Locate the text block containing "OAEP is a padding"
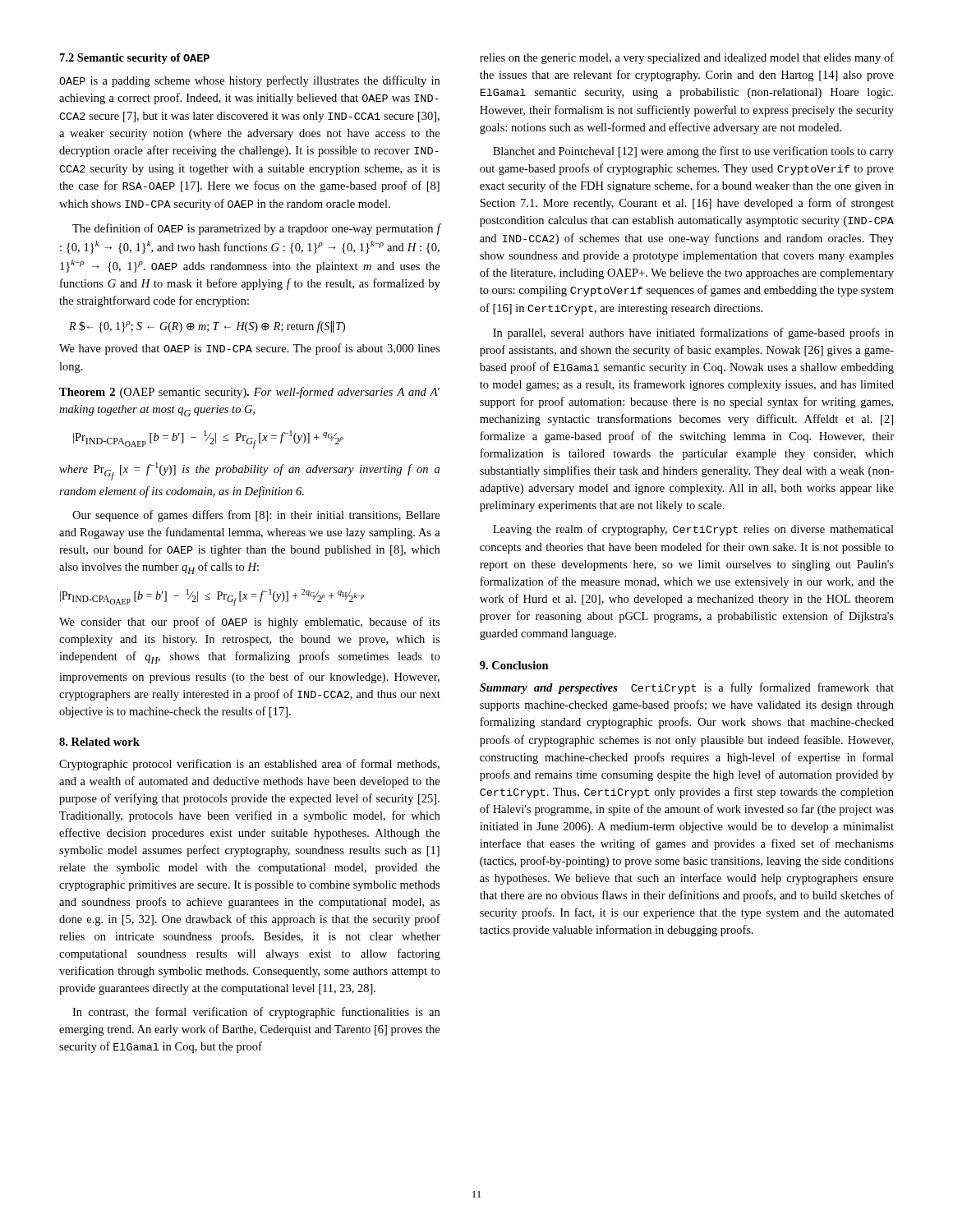 pyautogui.click(x=250, y=143)
